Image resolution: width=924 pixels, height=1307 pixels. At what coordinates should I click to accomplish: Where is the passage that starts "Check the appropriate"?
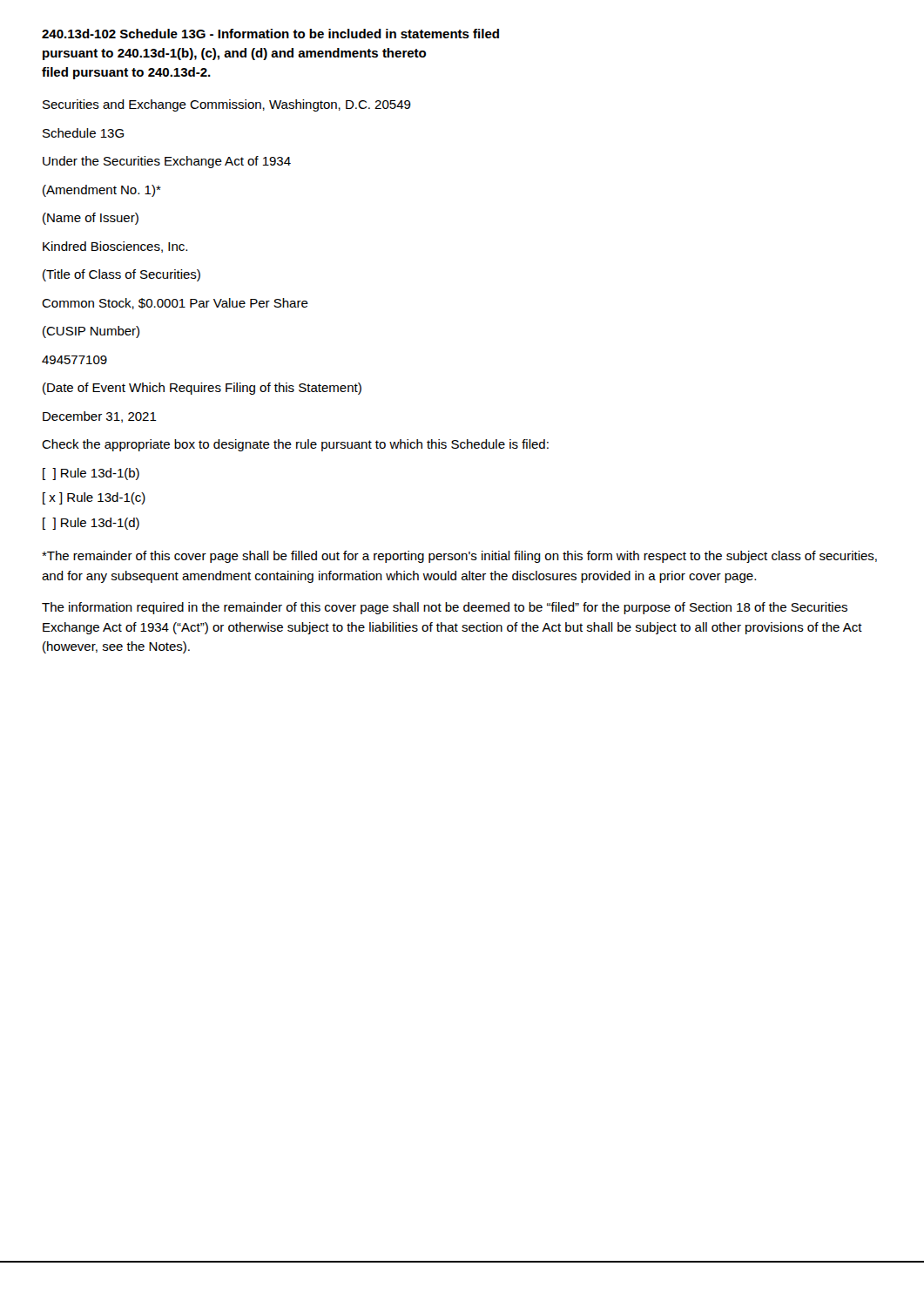[296, 444]
